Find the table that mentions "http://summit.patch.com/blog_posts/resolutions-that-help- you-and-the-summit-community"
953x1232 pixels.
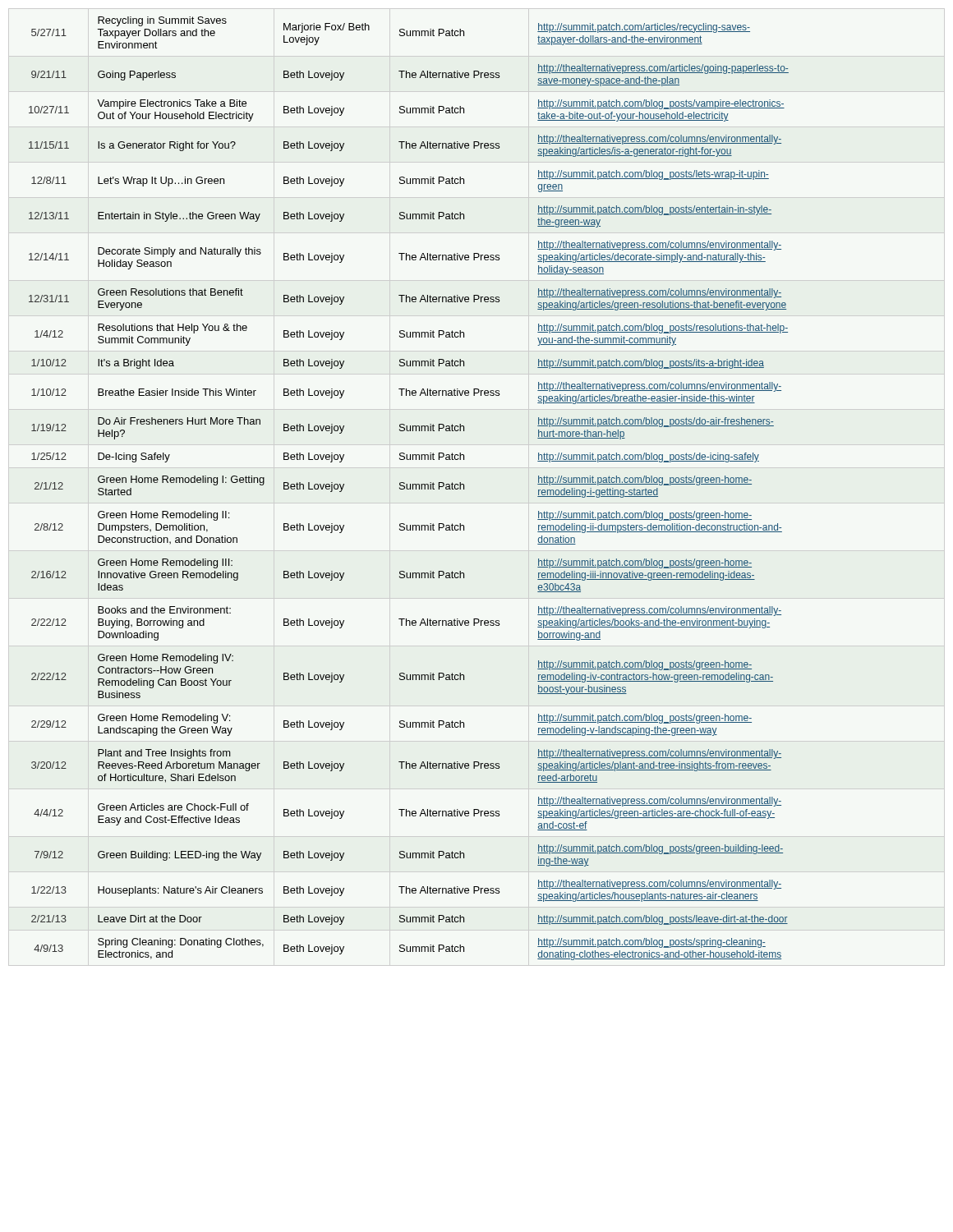tap(476, 487)
